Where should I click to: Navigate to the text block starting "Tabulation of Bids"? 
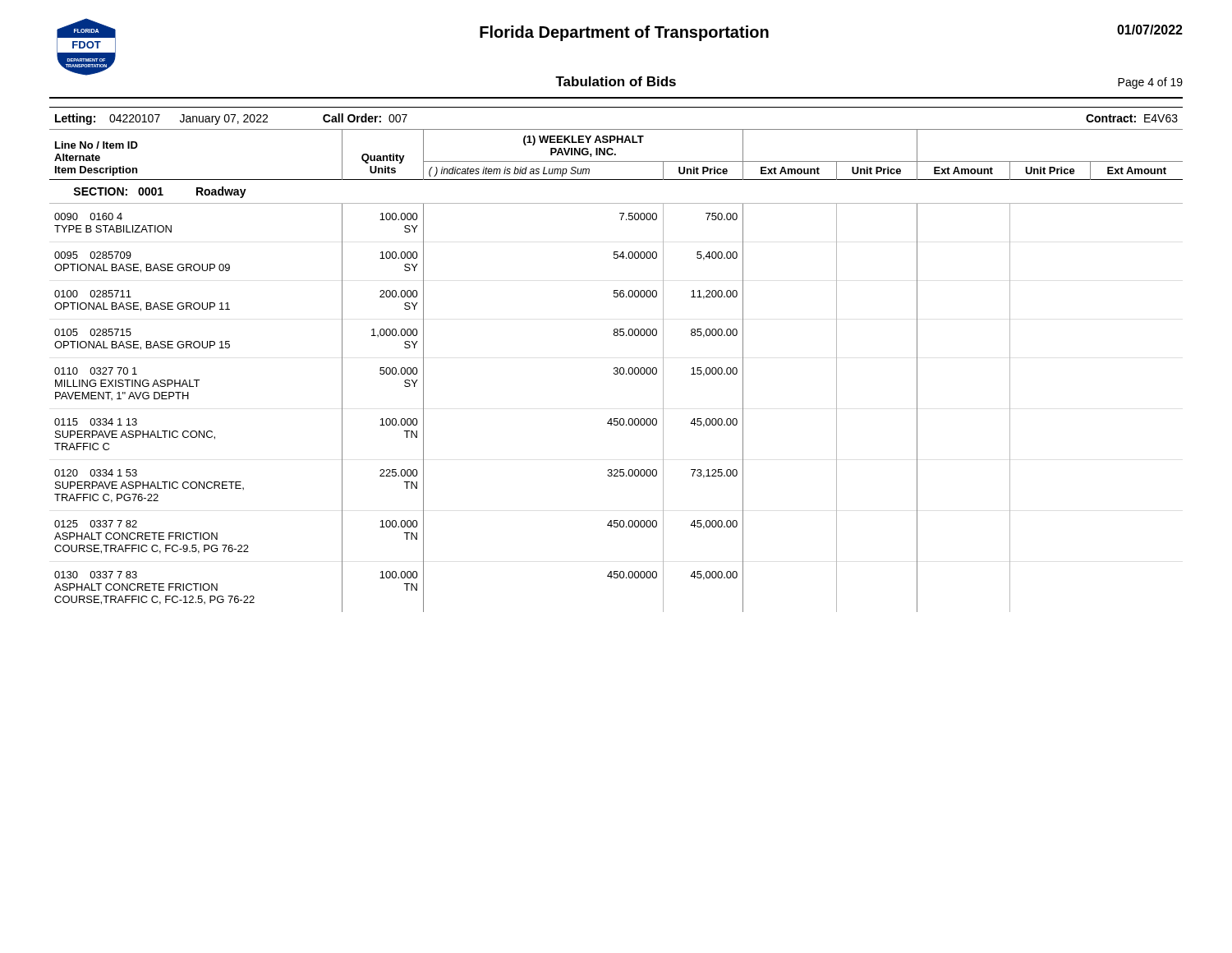click(616, 82)
